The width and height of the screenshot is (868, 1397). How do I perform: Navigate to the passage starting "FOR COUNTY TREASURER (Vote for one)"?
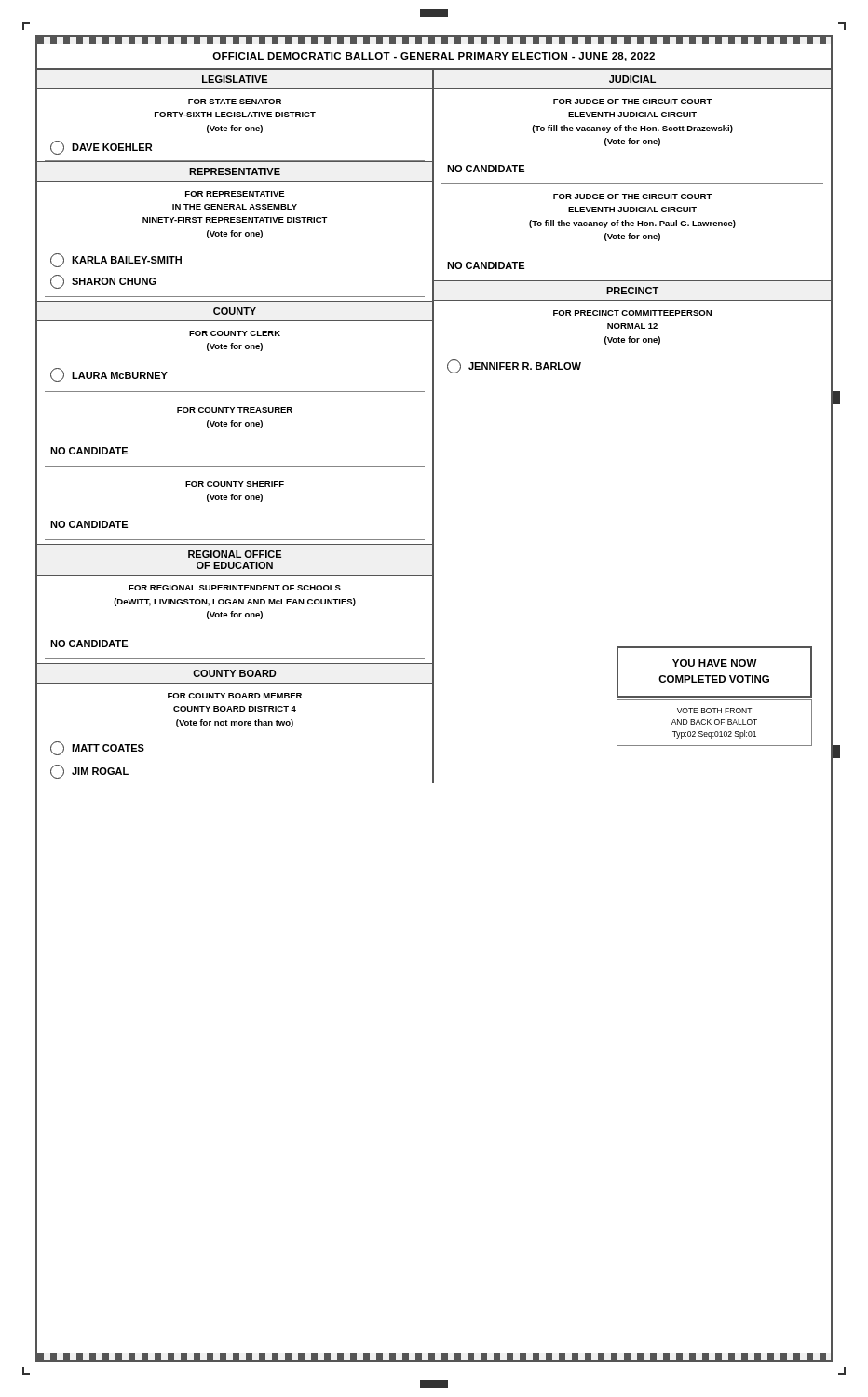click(235, 416)
